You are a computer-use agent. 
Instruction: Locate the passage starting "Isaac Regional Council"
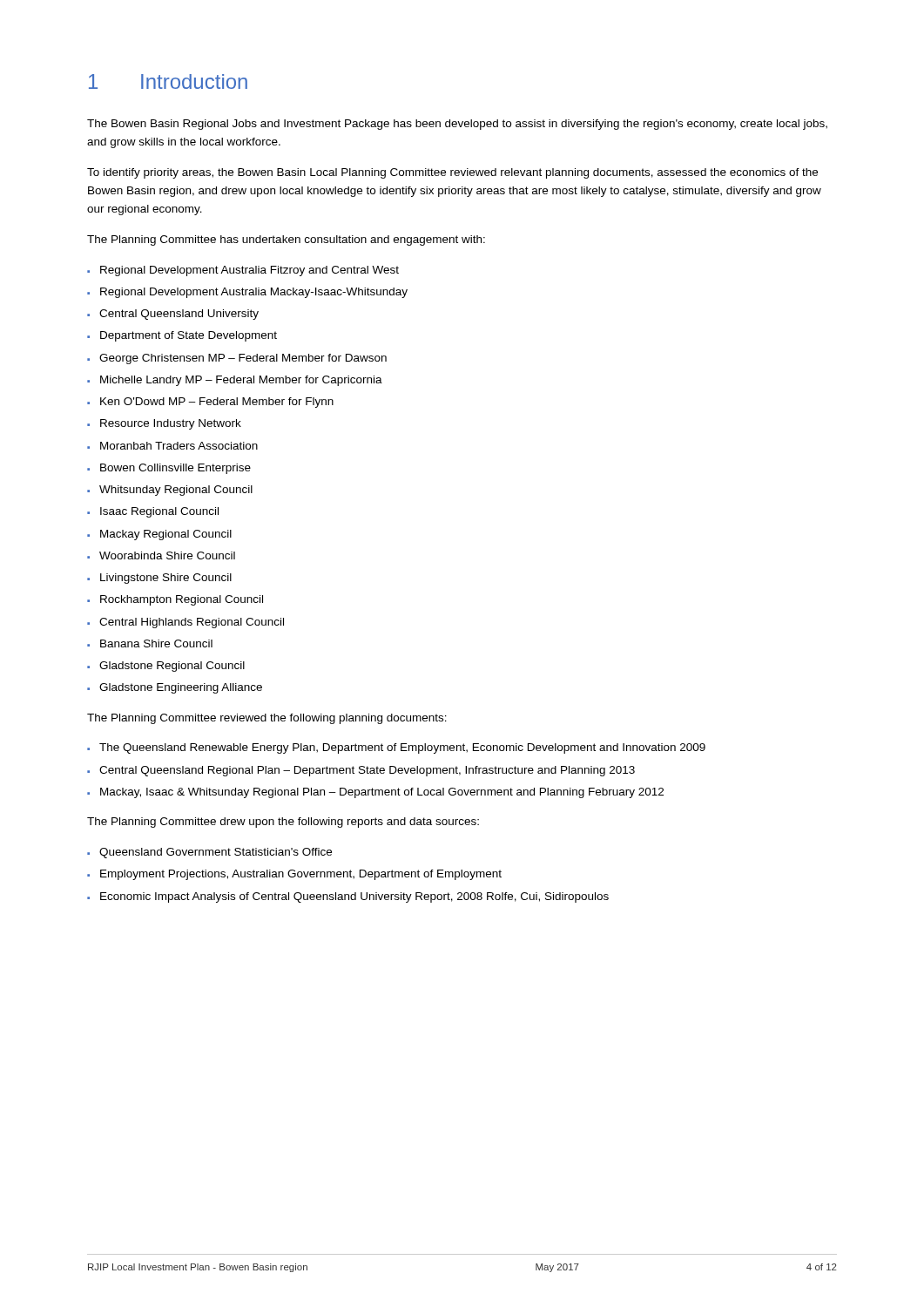coord(159,511)
